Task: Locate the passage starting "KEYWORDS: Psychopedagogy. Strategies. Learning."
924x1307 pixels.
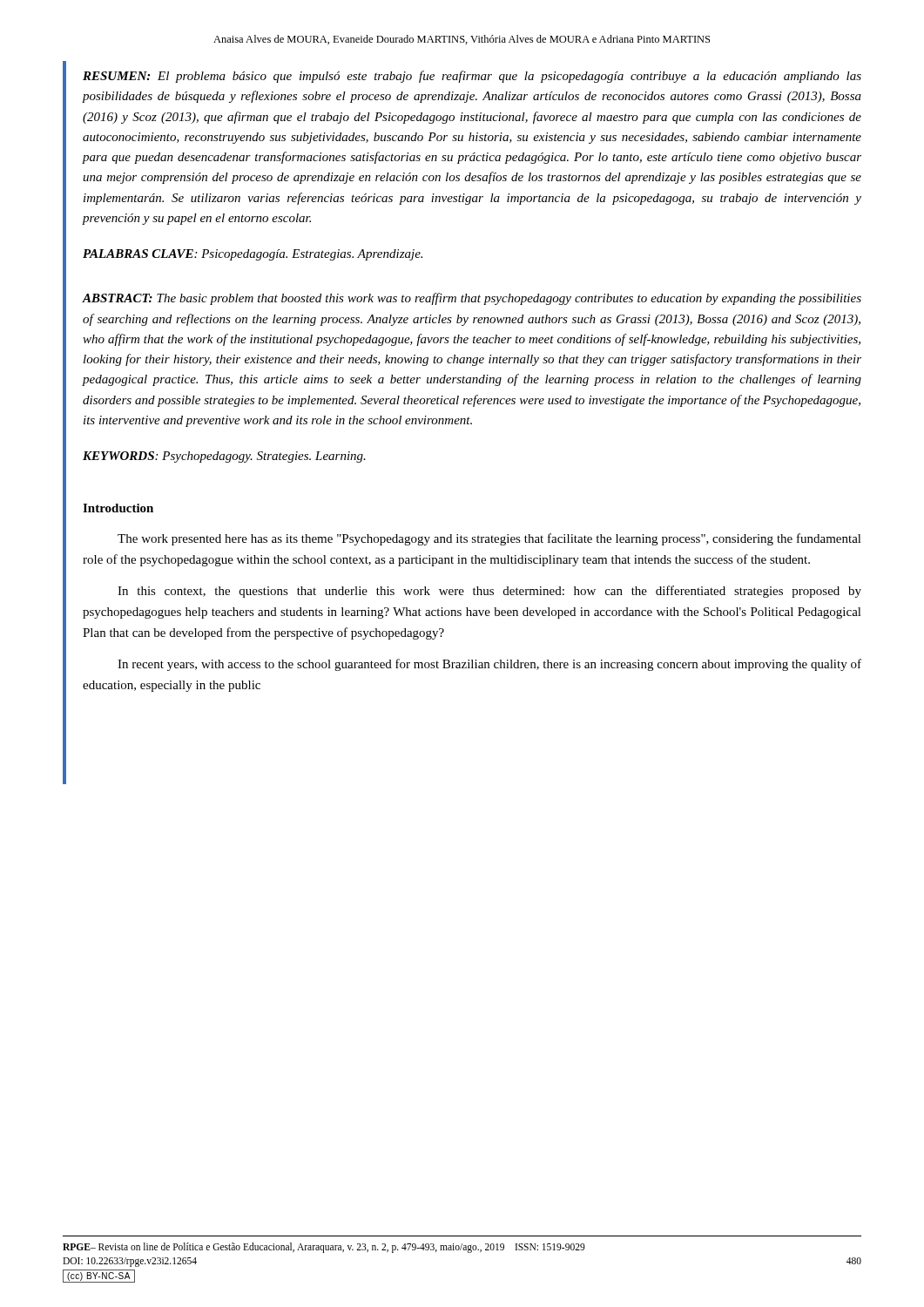Action: [x=225, y=456]
